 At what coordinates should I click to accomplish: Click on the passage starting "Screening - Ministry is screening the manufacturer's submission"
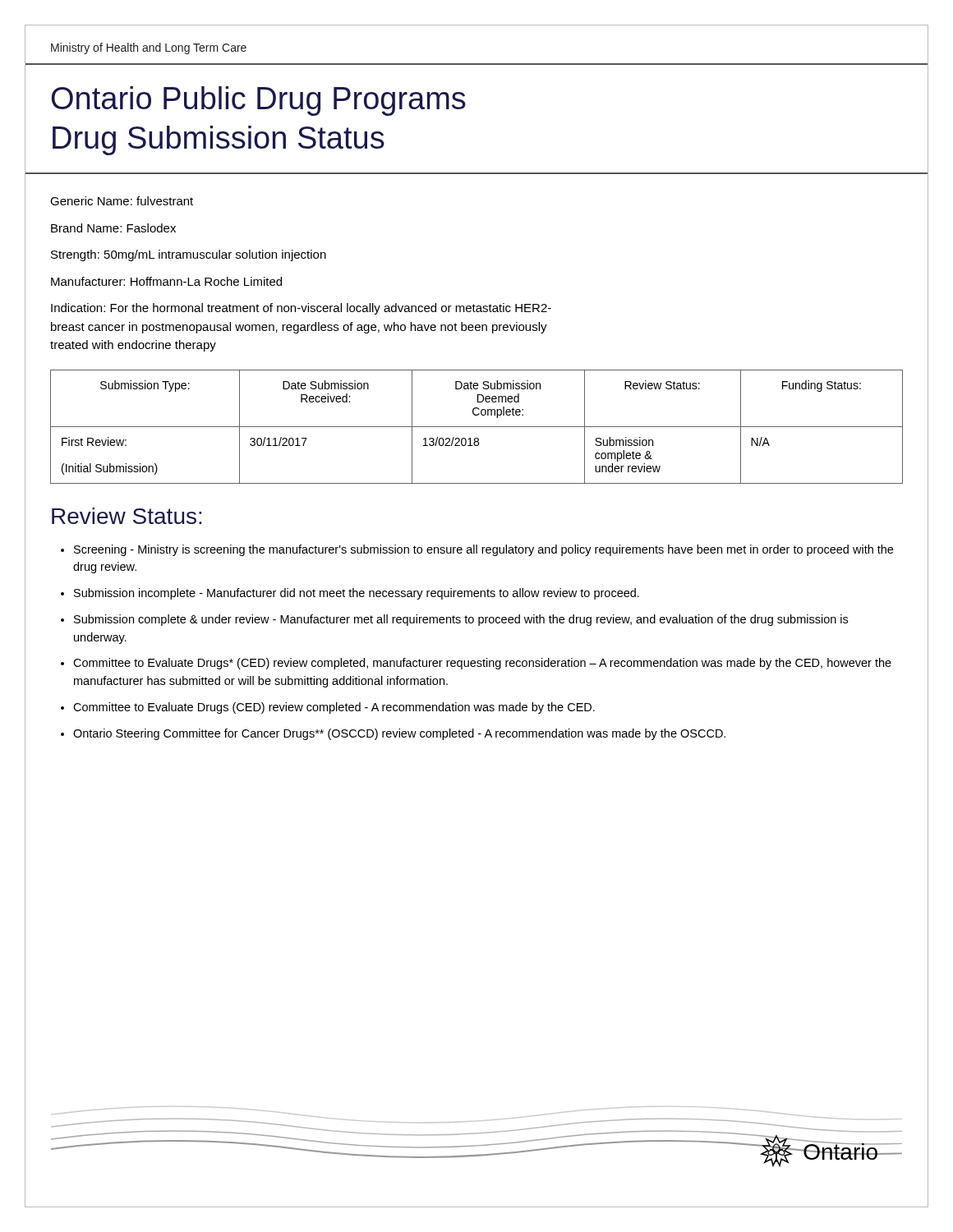(x=483, y=558)
